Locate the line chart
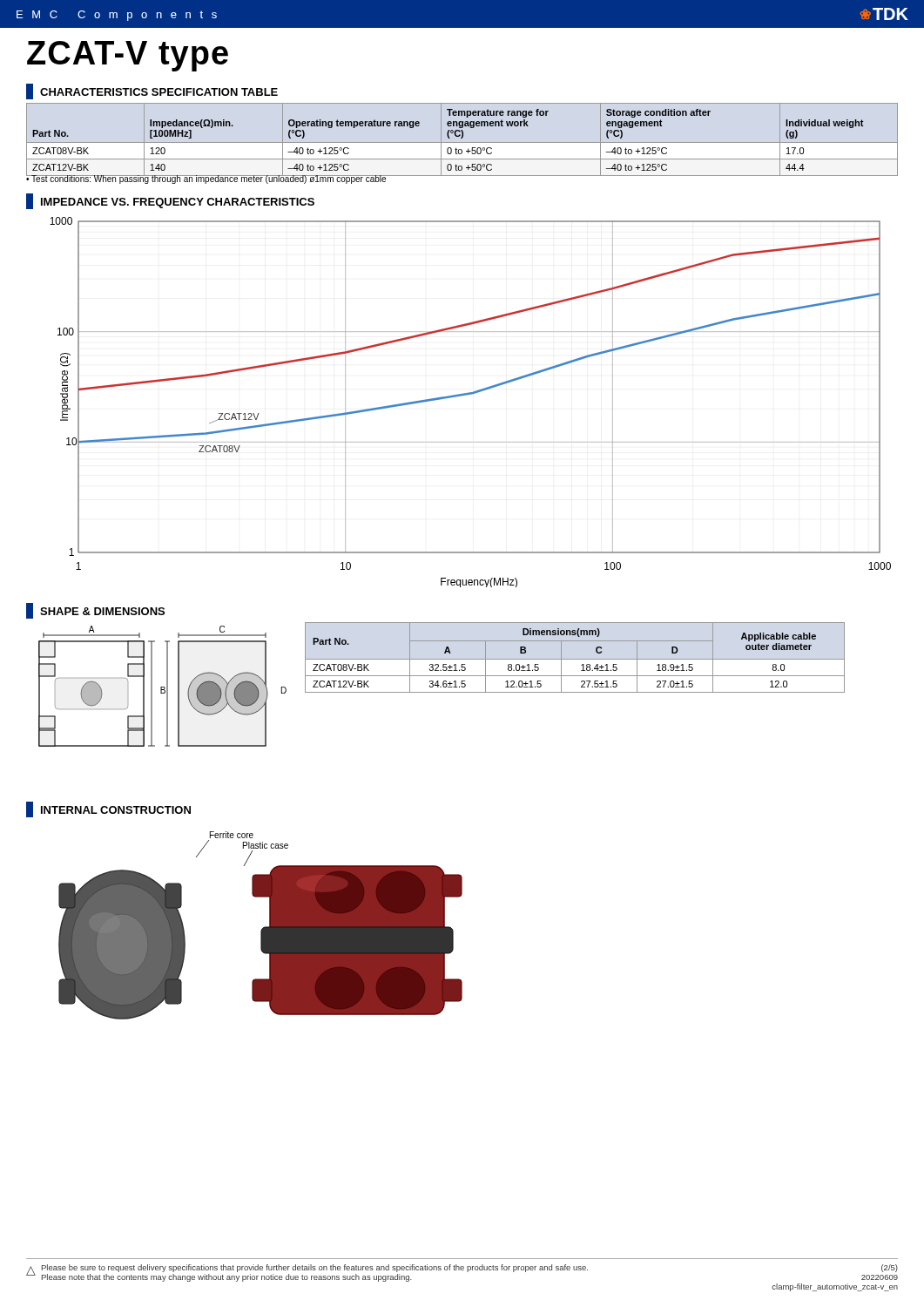The height and width of the screenshot is (1307, 924). coord(462,400)
